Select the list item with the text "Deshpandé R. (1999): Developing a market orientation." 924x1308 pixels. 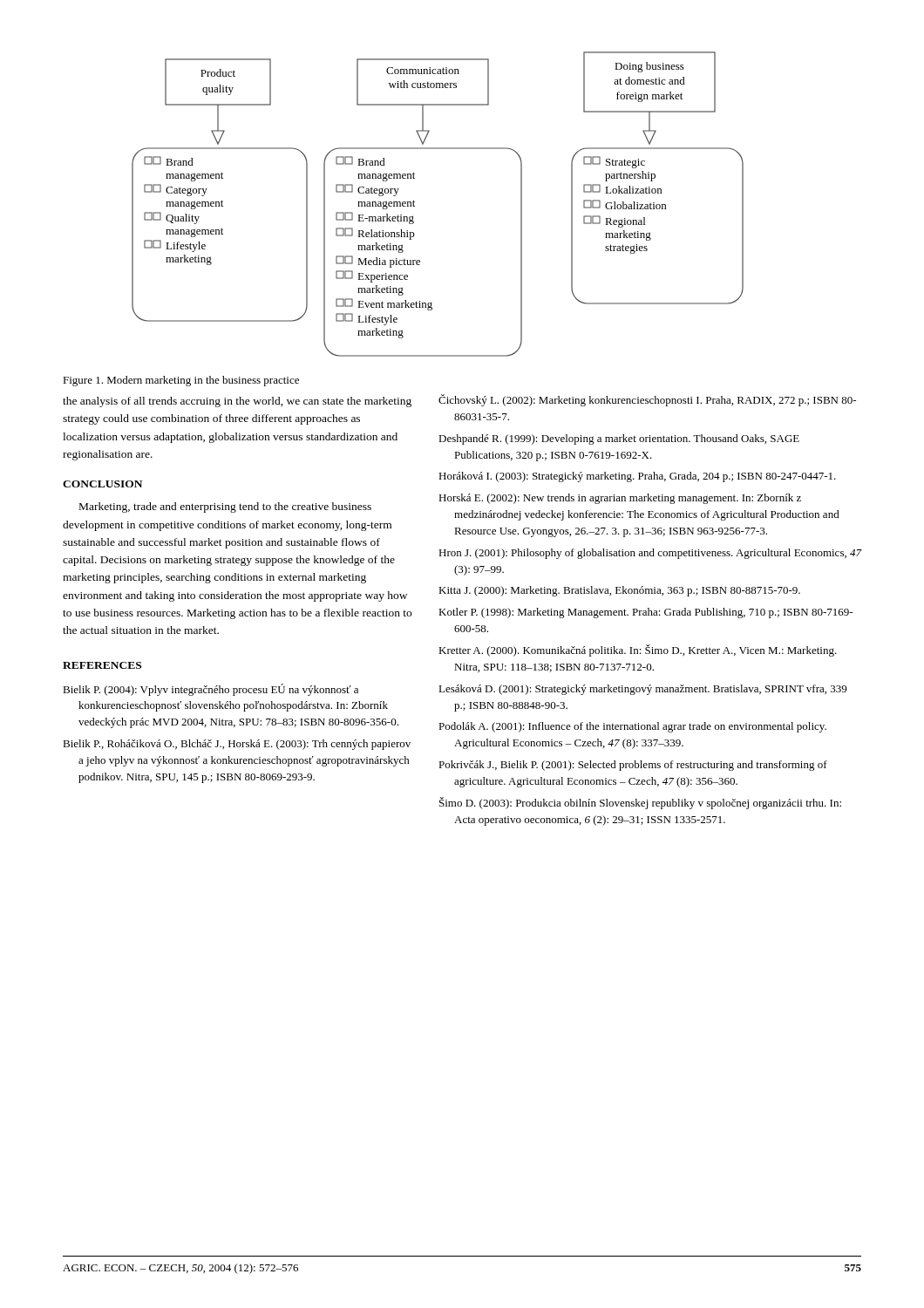[619, 446]
